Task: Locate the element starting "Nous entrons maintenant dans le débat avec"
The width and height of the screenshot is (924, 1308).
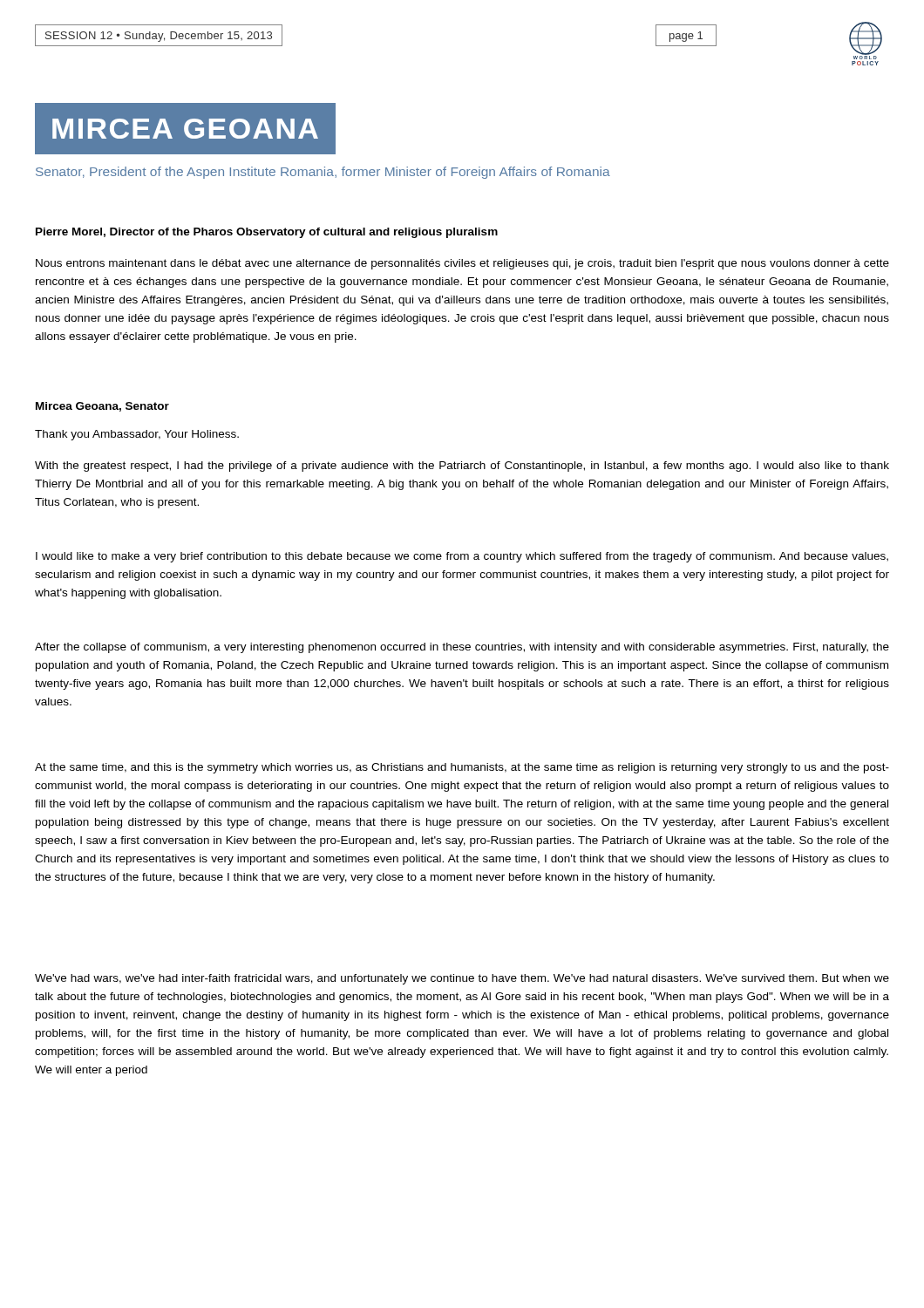Action: (x=462, y=299)
